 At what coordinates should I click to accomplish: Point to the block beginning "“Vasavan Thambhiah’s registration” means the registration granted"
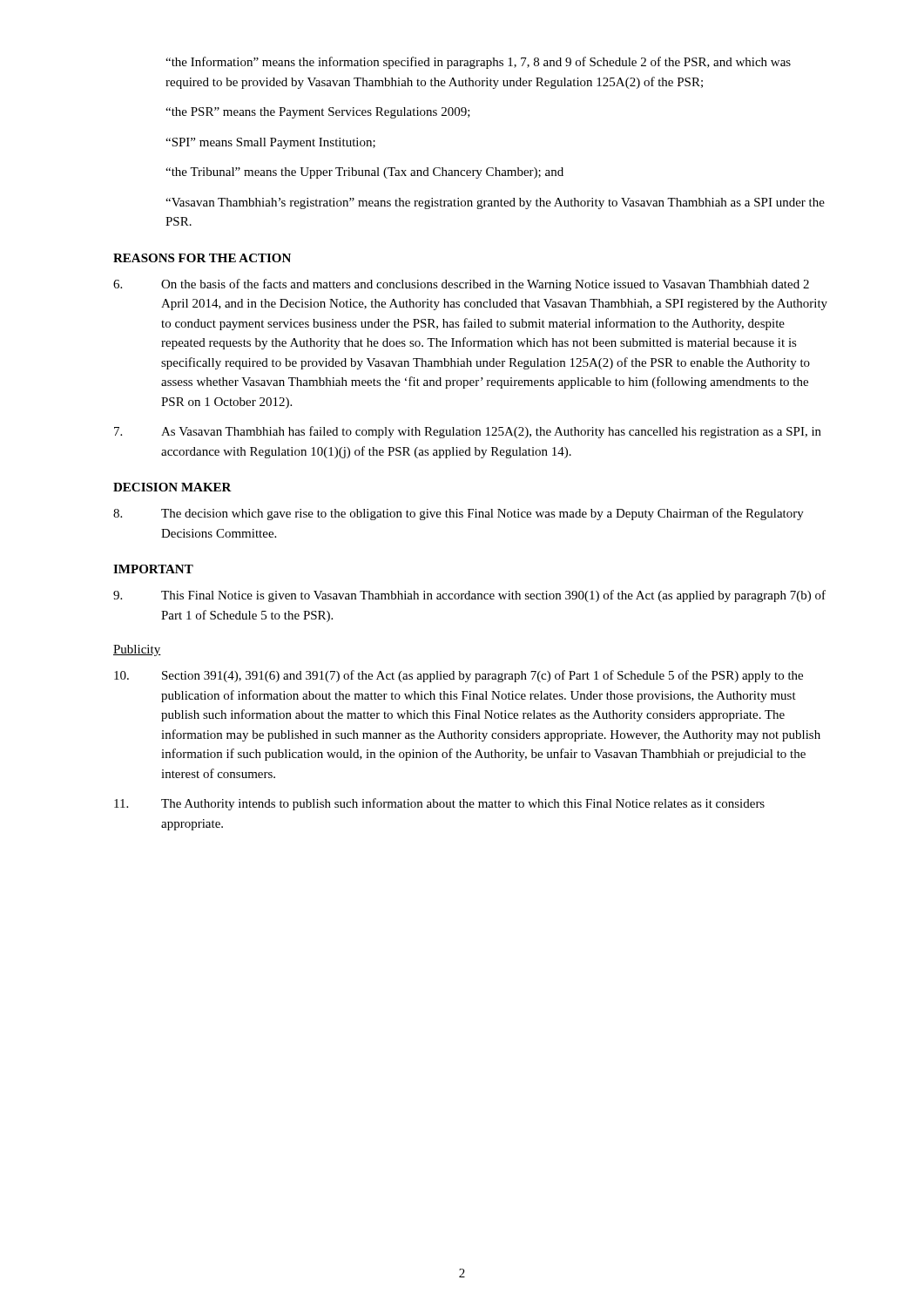(495, 212)
